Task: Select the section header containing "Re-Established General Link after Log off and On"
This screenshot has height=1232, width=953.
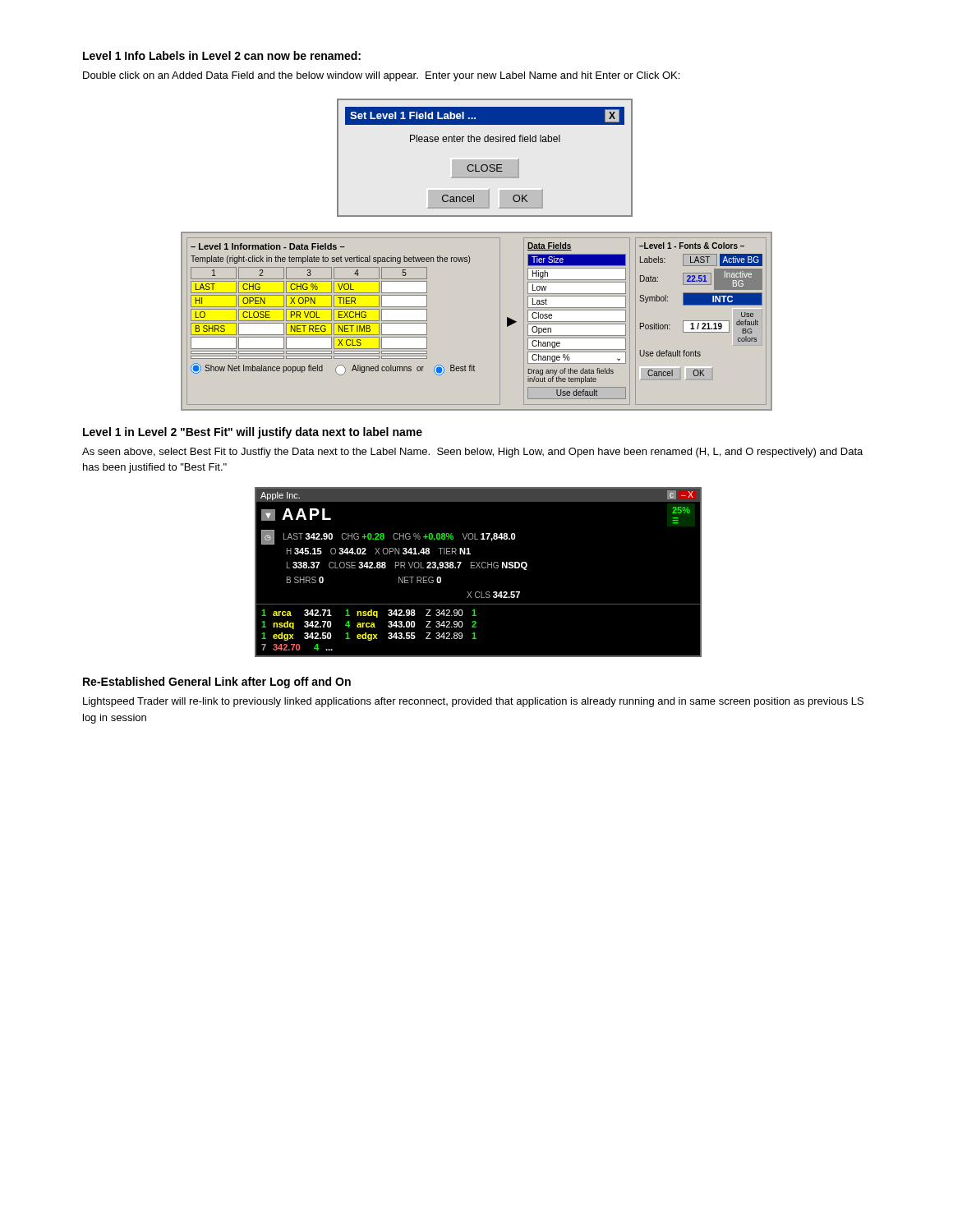Action: point(217,682)
